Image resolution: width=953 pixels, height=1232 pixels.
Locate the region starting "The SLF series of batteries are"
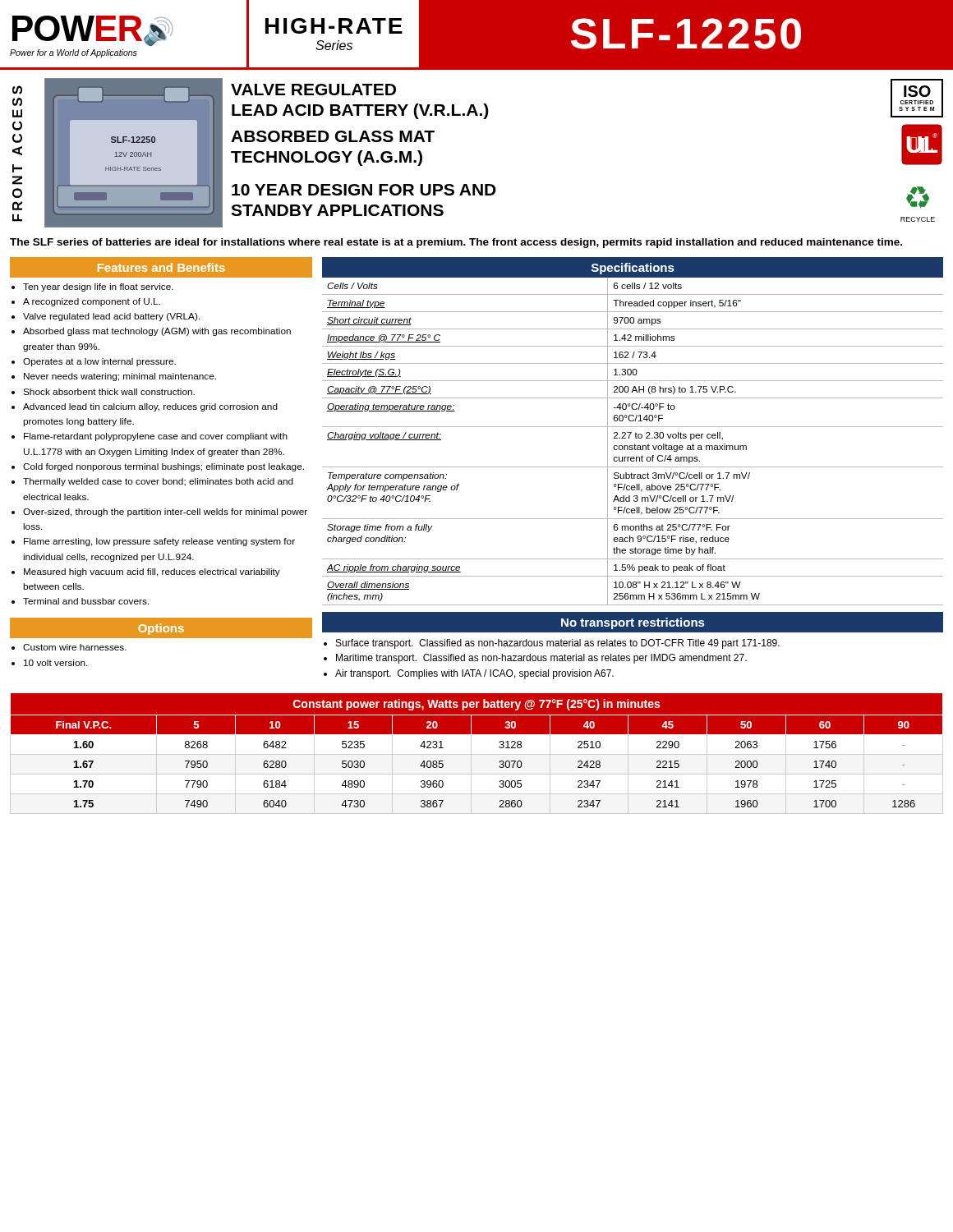456,242
